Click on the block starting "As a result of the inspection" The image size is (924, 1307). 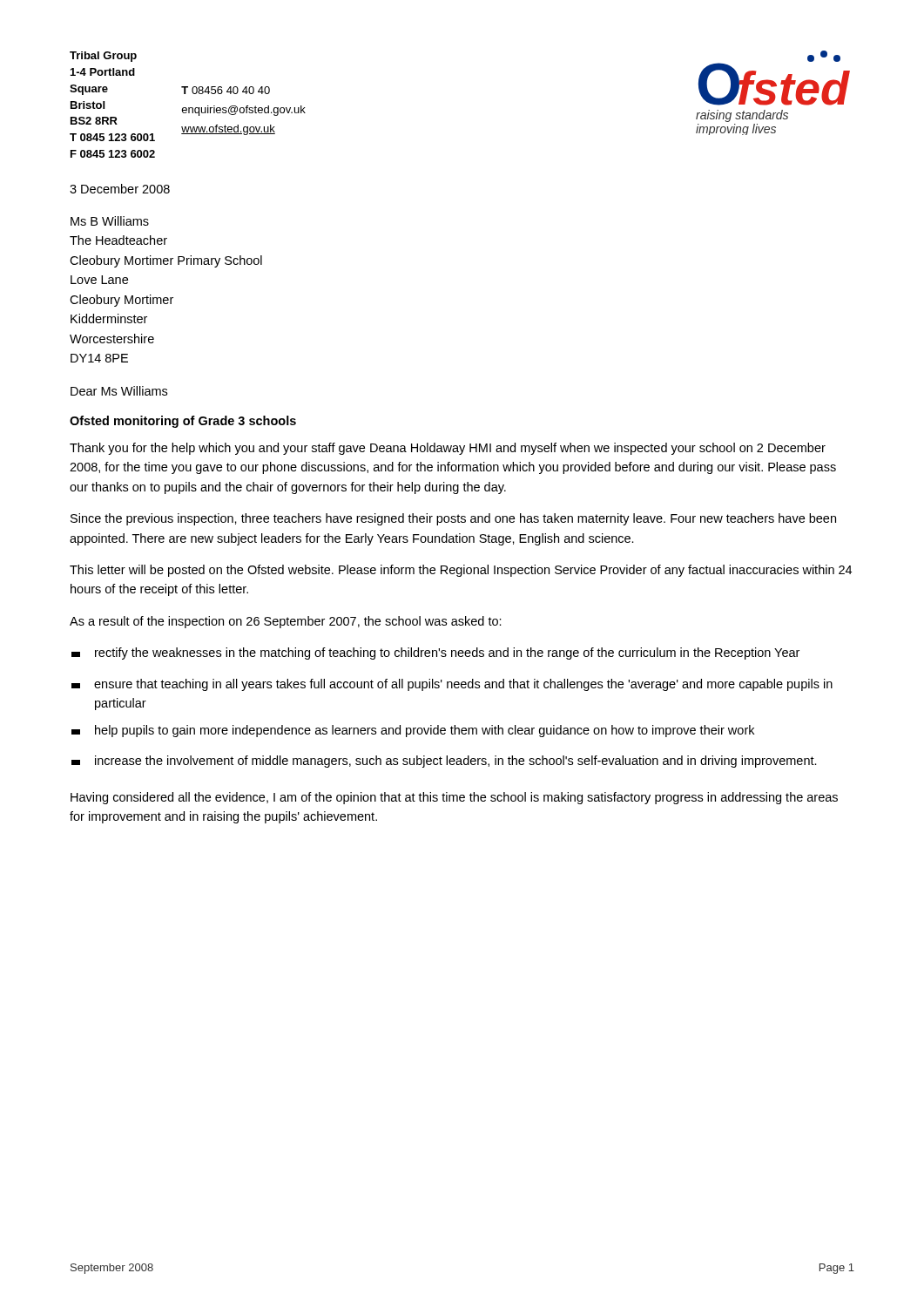point(286,621)
